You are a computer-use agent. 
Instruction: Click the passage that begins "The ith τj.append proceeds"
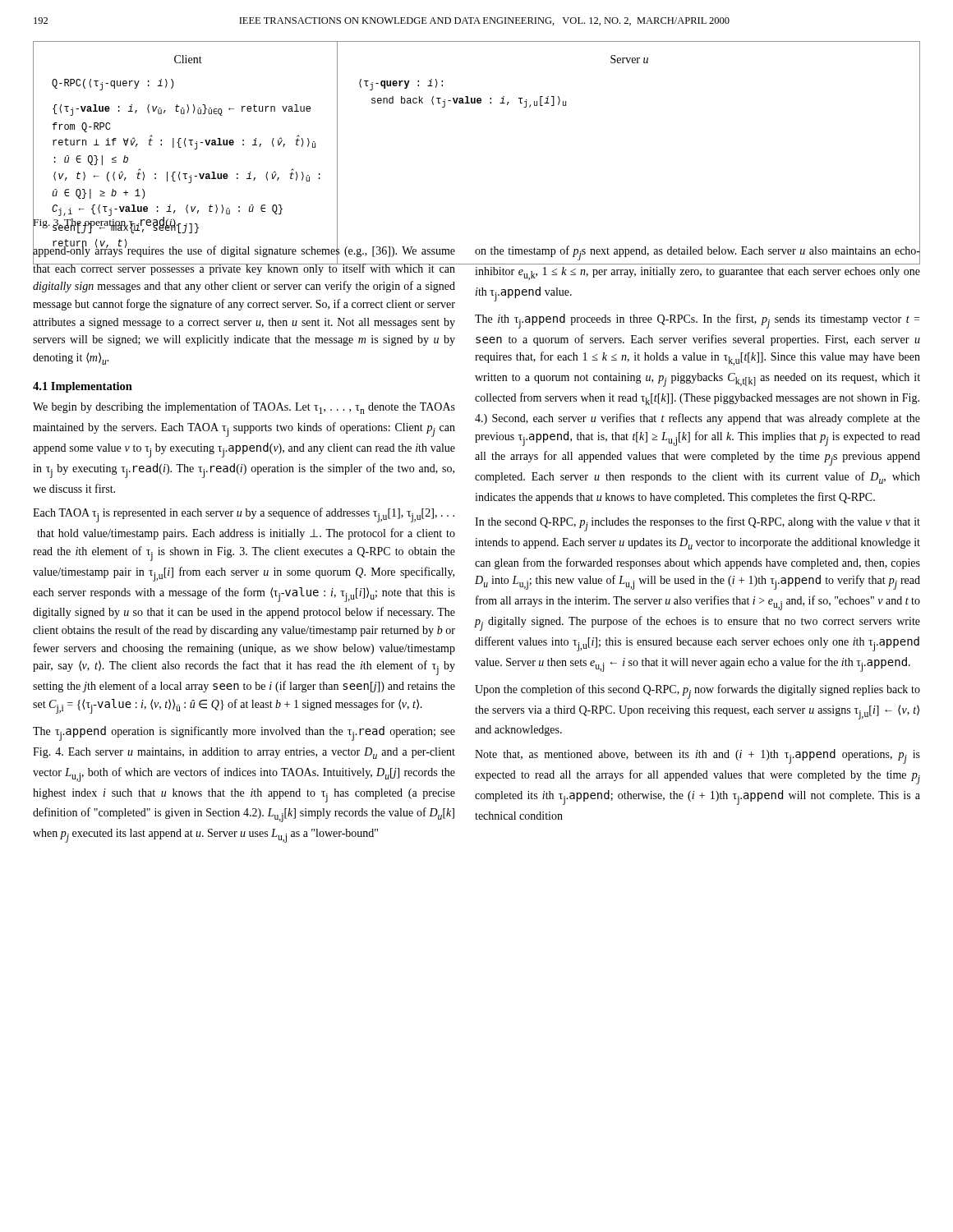[698, 408]
